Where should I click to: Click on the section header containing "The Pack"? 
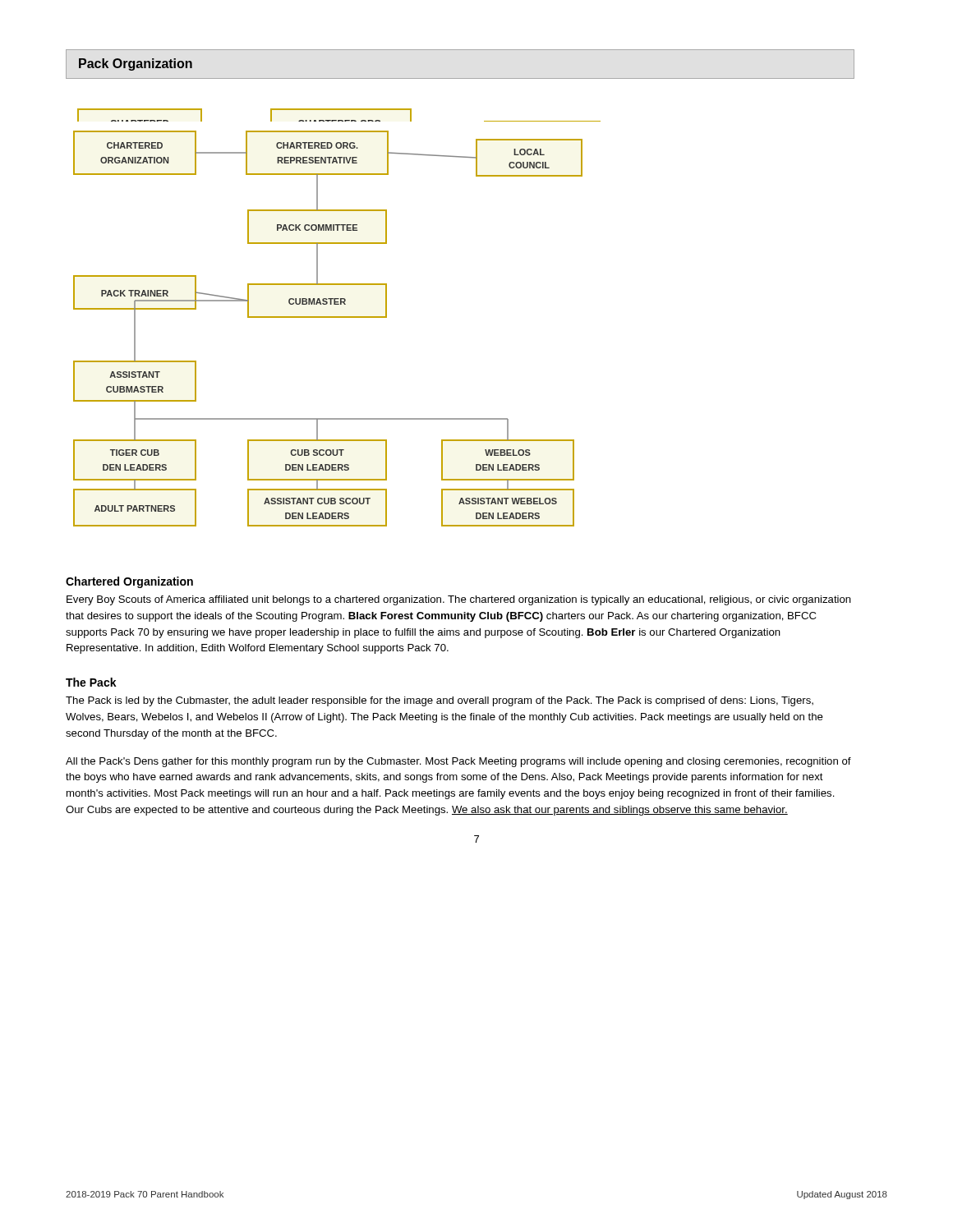(x=91, y=683)
